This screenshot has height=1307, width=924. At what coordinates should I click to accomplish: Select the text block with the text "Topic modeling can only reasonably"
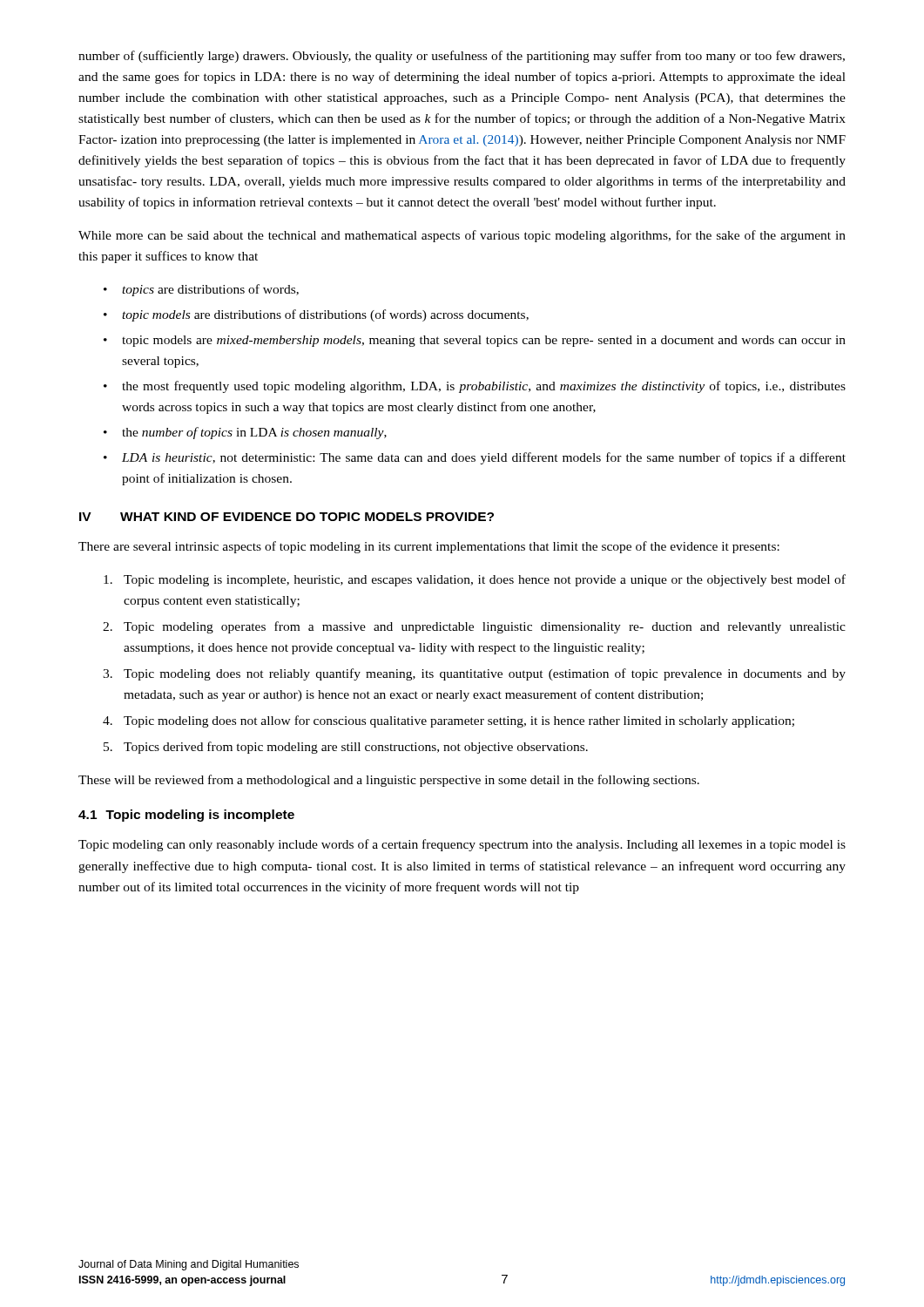pyautogui.click(x=462, y=866)
